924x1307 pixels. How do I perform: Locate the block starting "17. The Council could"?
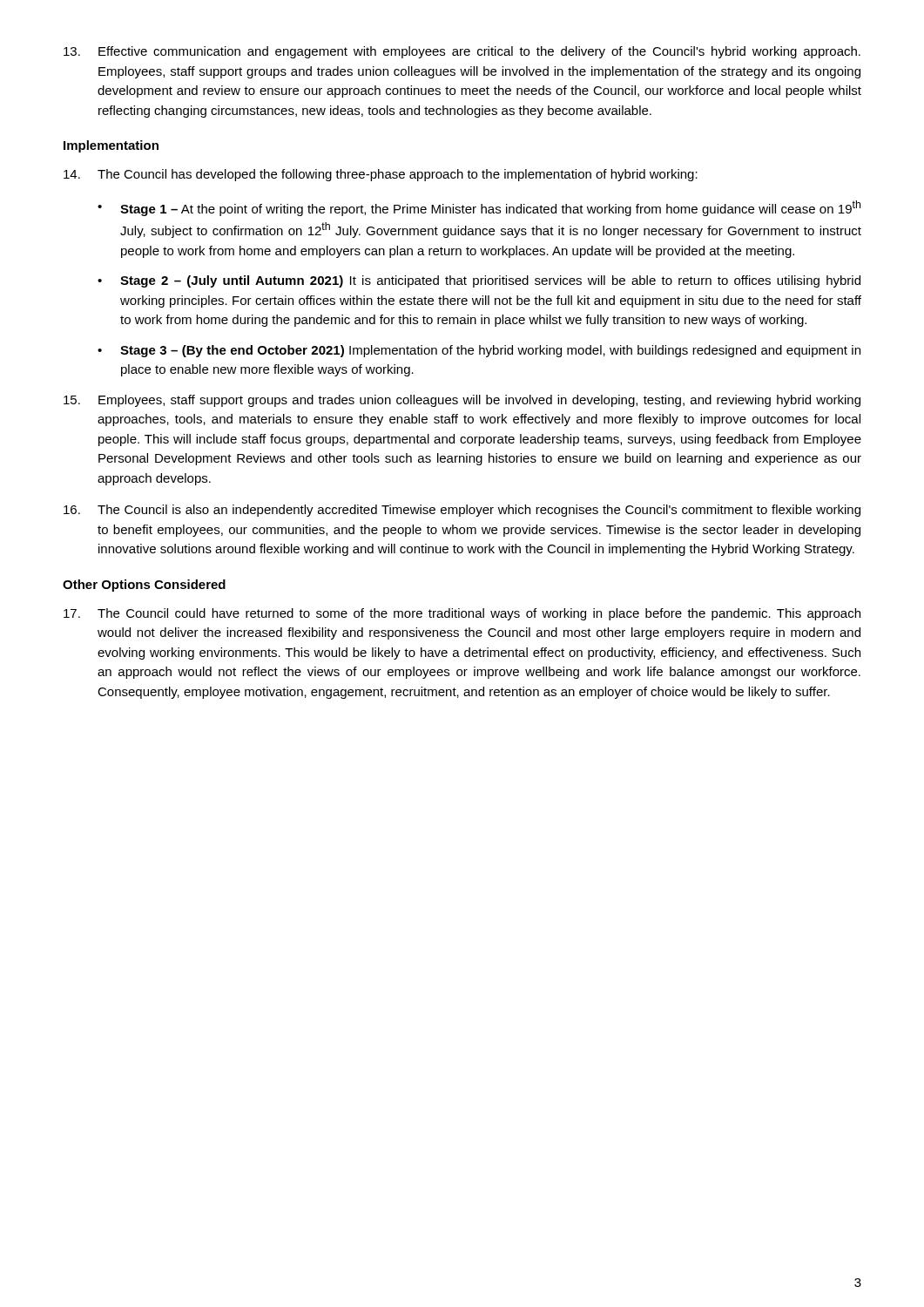coord(462,652)
